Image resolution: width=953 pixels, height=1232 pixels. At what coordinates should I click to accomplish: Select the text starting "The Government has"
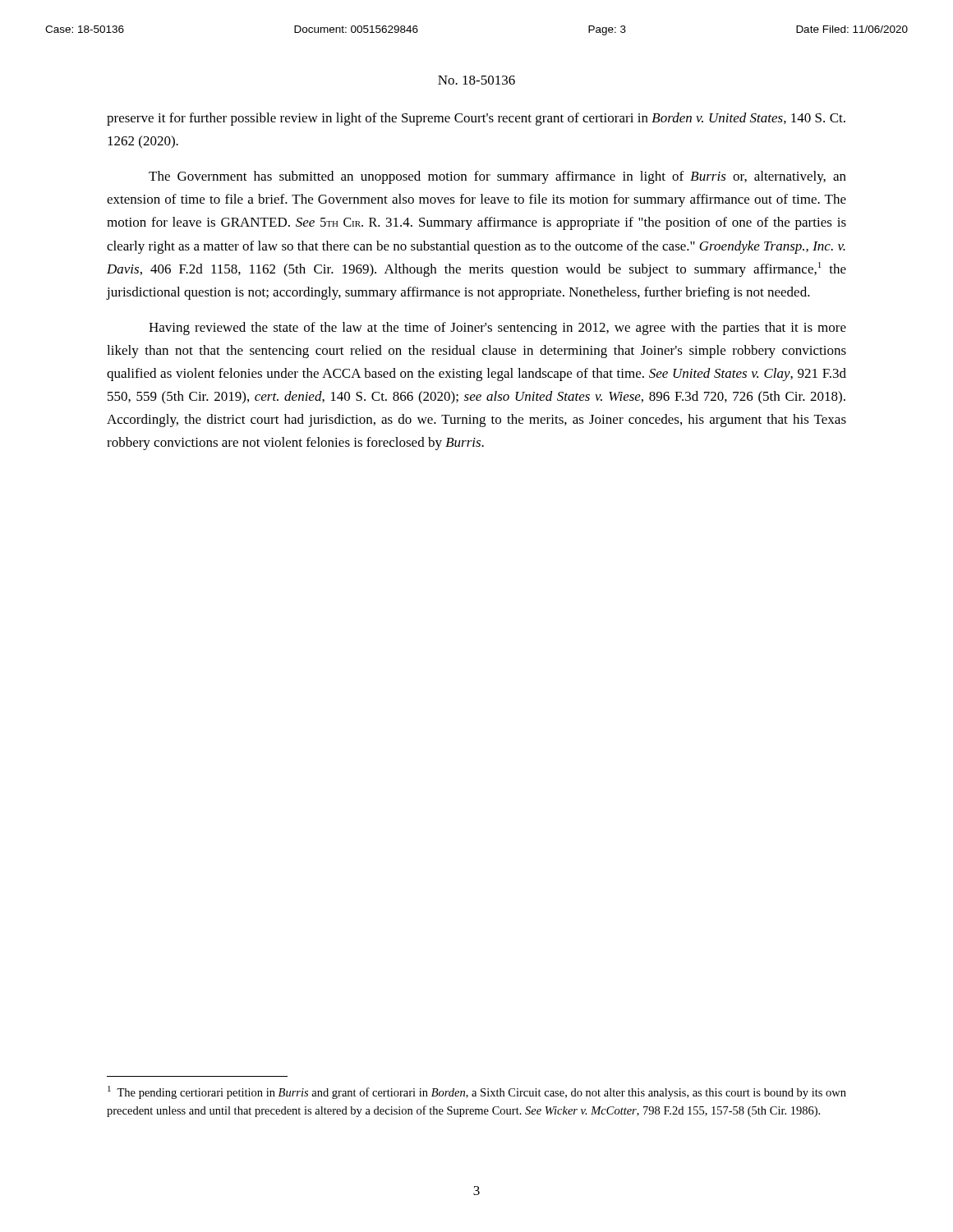[x=476, y=234]
